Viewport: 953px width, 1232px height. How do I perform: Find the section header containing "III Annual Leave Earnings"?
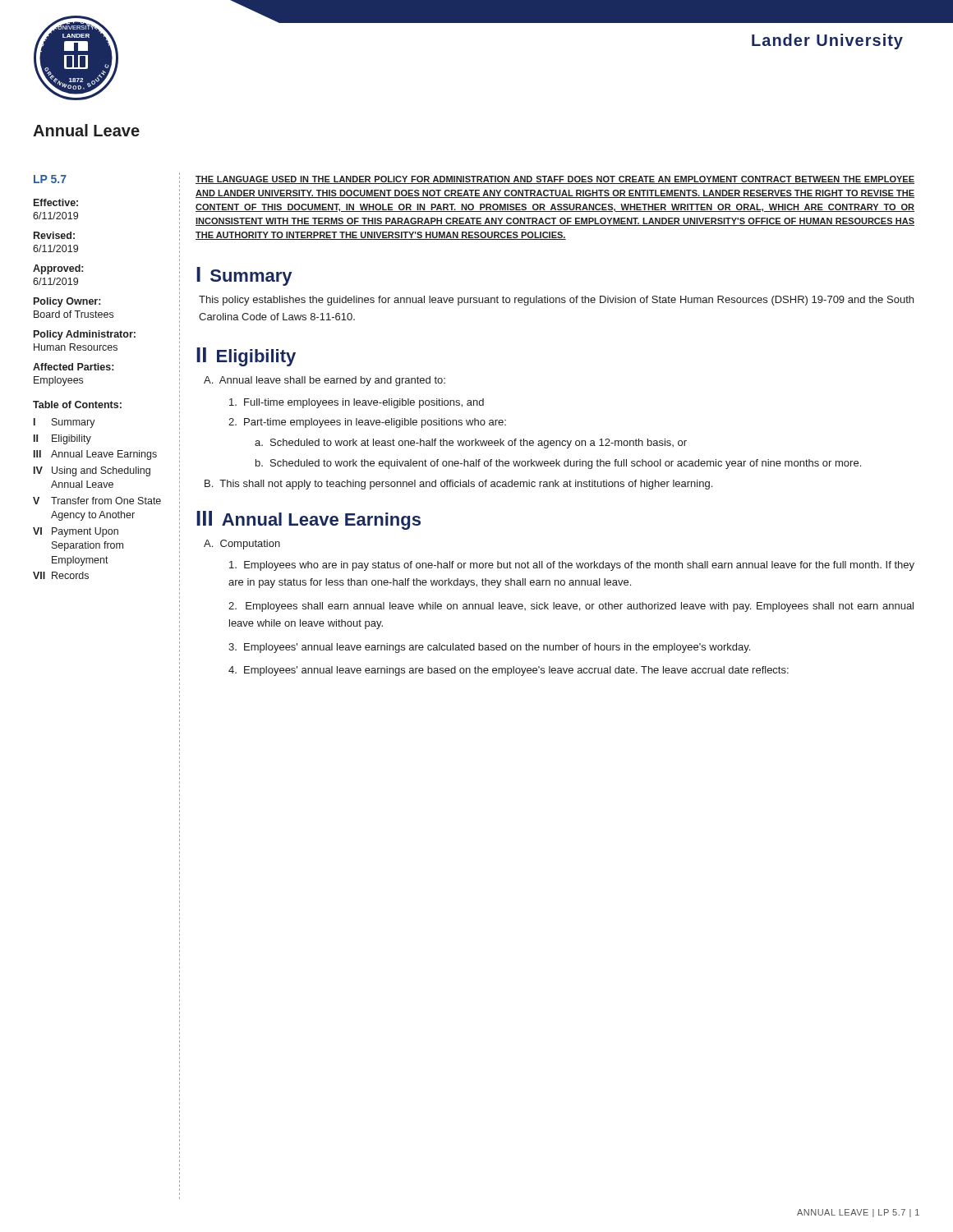tap(308, 518)
